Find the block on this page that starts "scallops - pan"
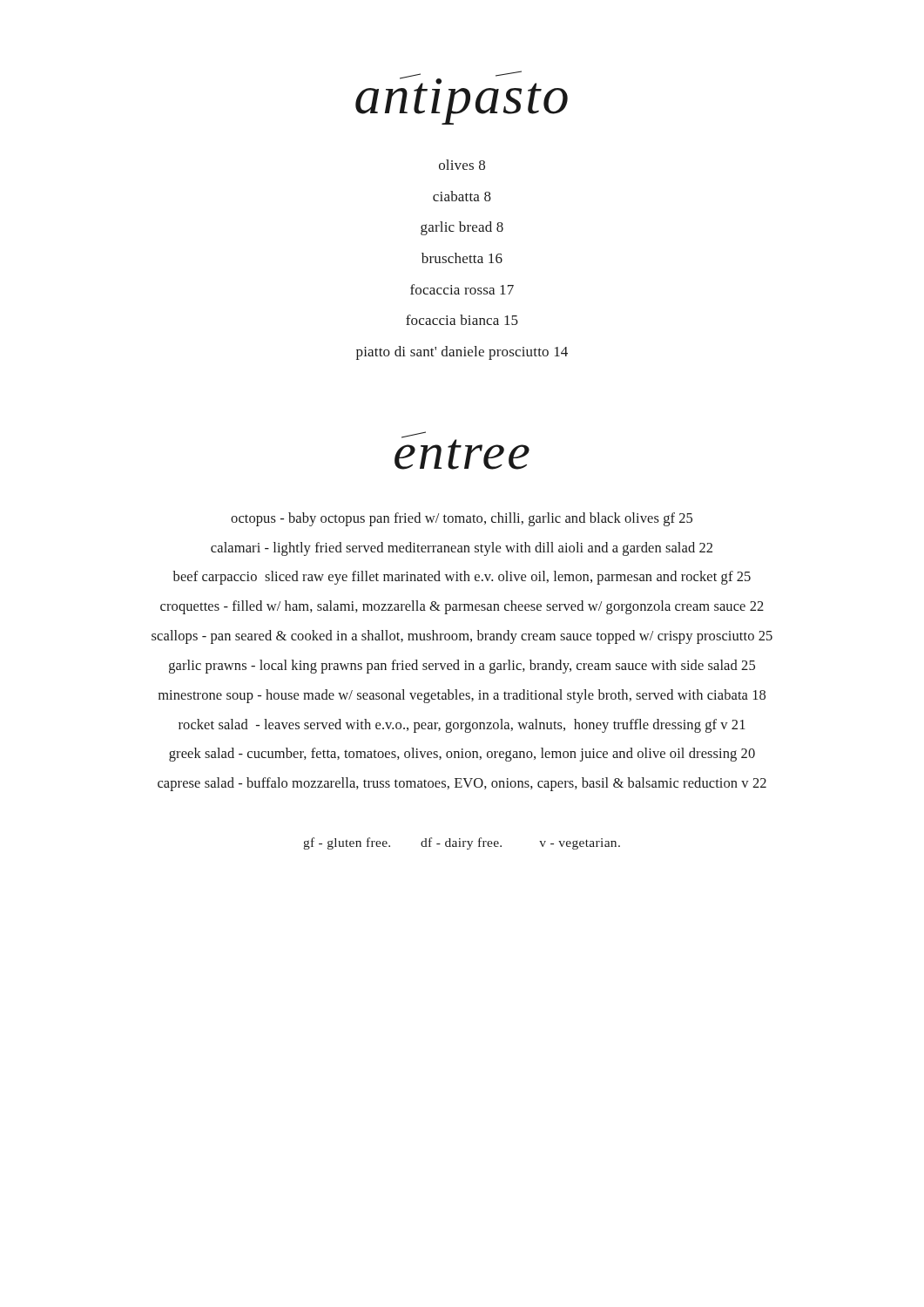This screenshot has height=1307, width=924. pyautogui.click(x=462, y=636)
